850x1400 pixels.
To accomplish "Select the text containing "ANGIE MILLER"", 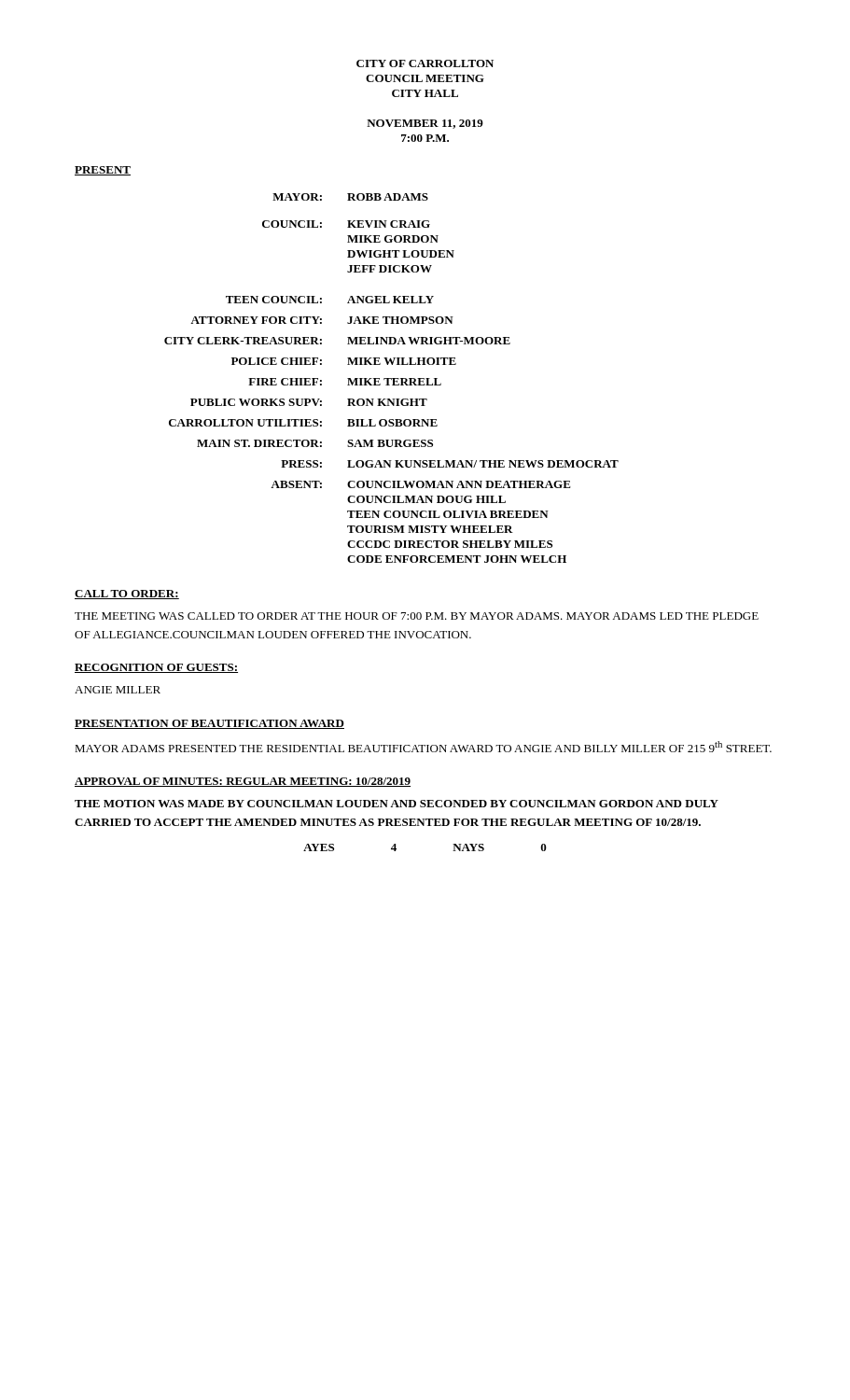I will click(x=118, y=689).
